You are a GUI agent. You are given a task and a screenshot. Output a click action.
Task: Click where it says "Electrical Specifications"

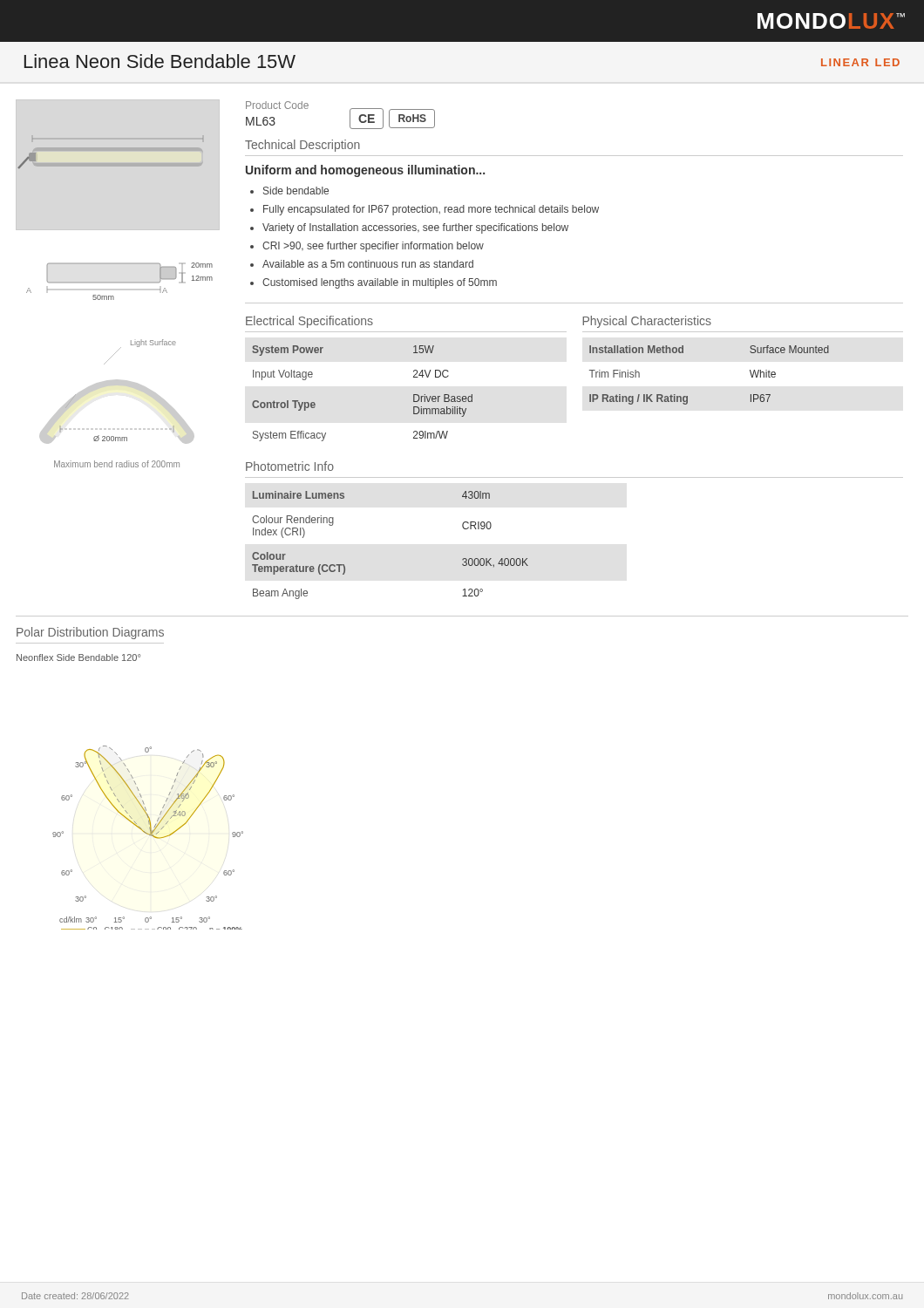pos(309,321)
